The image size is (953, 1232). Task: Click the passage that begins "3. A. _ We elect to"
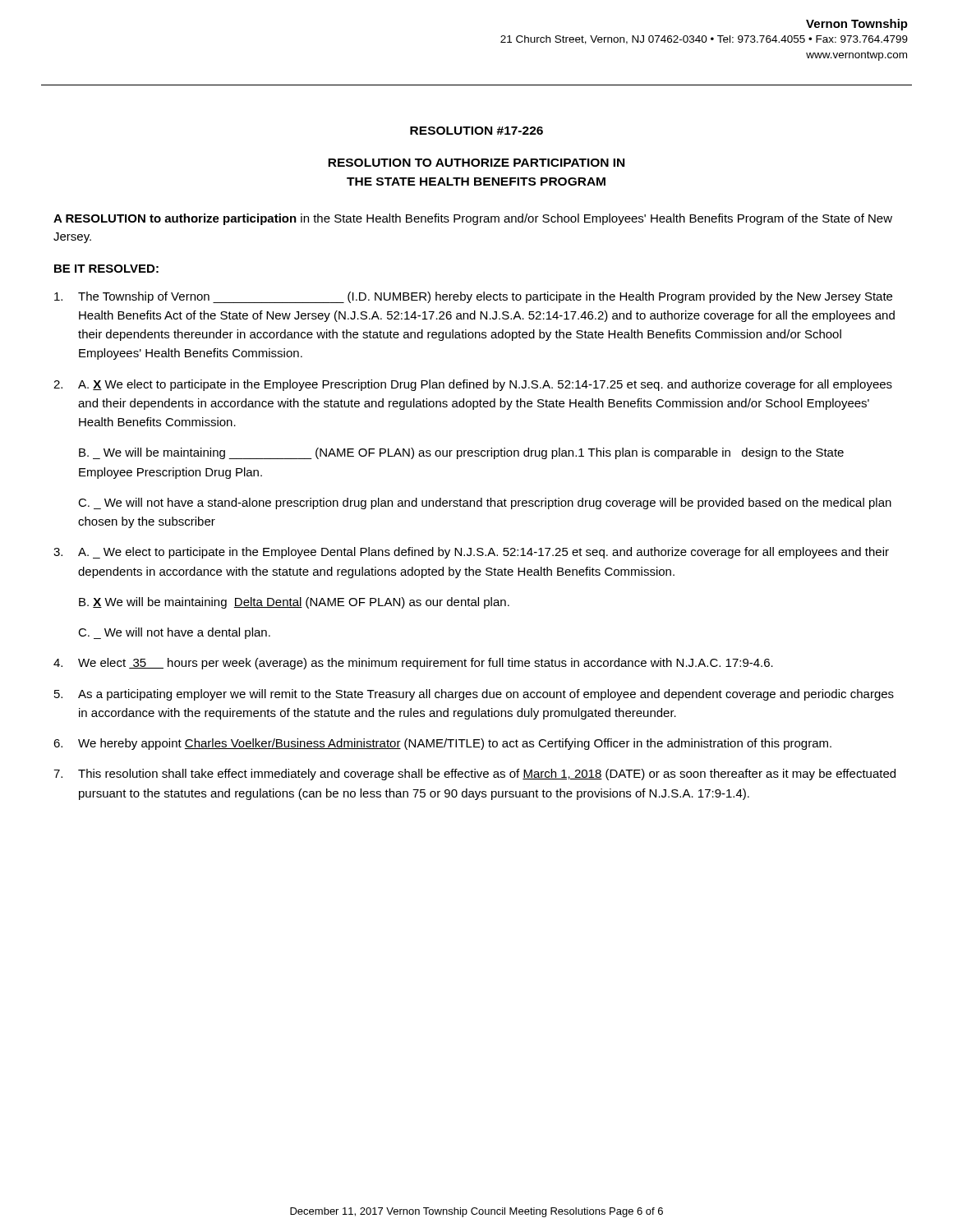[x=476, y=561]
